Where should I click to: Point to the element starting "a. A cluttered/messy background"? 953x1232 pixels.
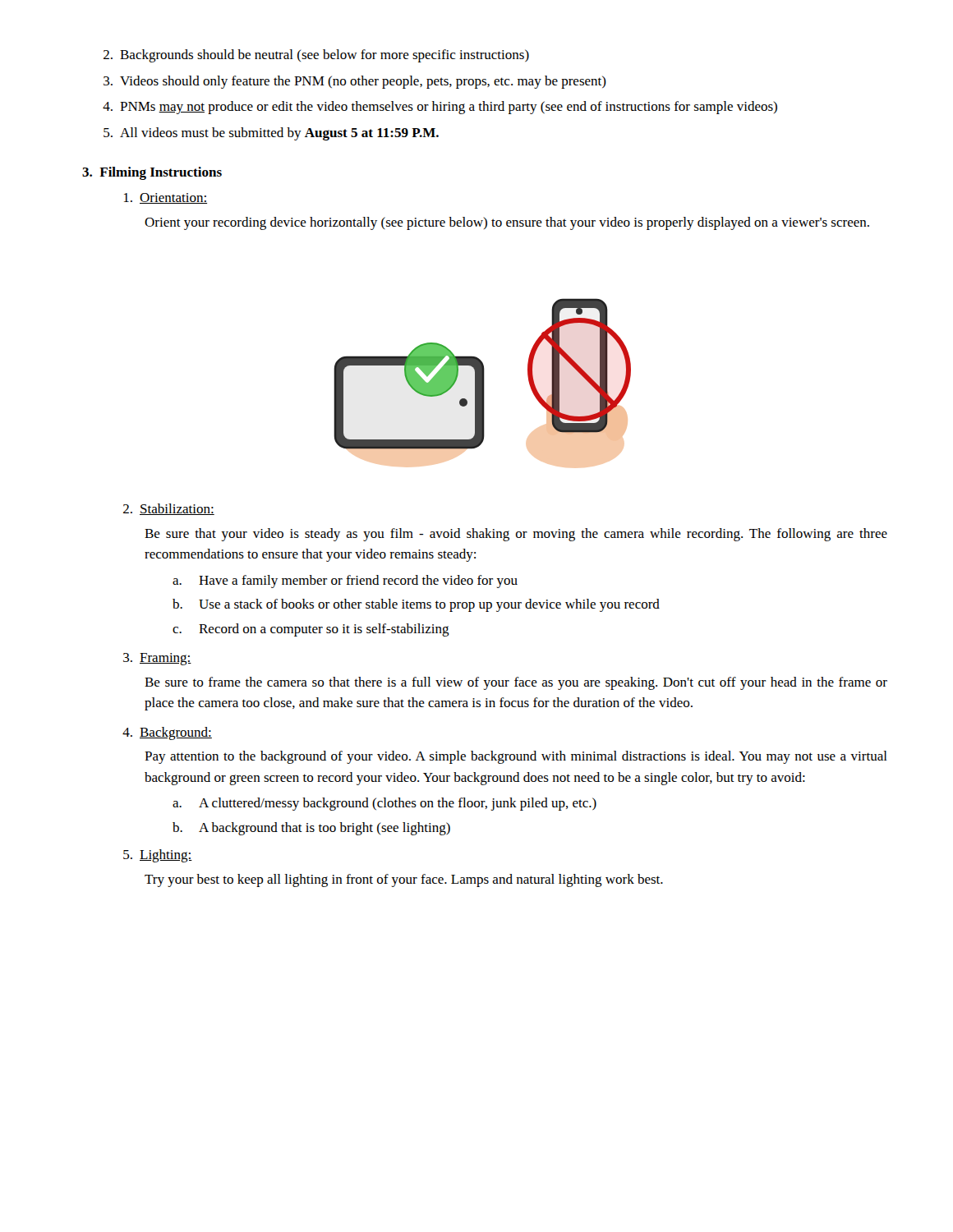coord(530,803)
